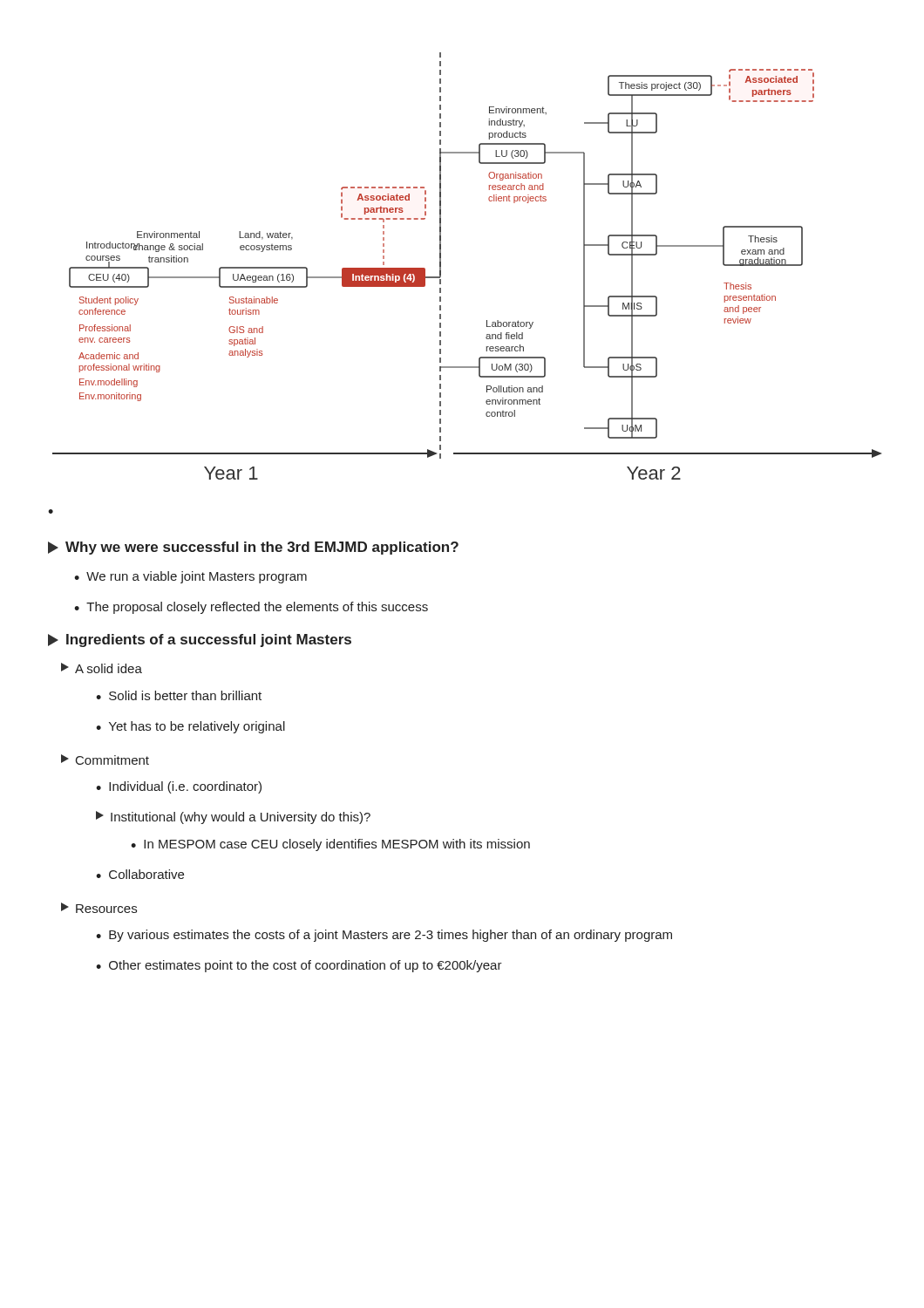Point to the block beginning "• The proposal"

point(251,609)
